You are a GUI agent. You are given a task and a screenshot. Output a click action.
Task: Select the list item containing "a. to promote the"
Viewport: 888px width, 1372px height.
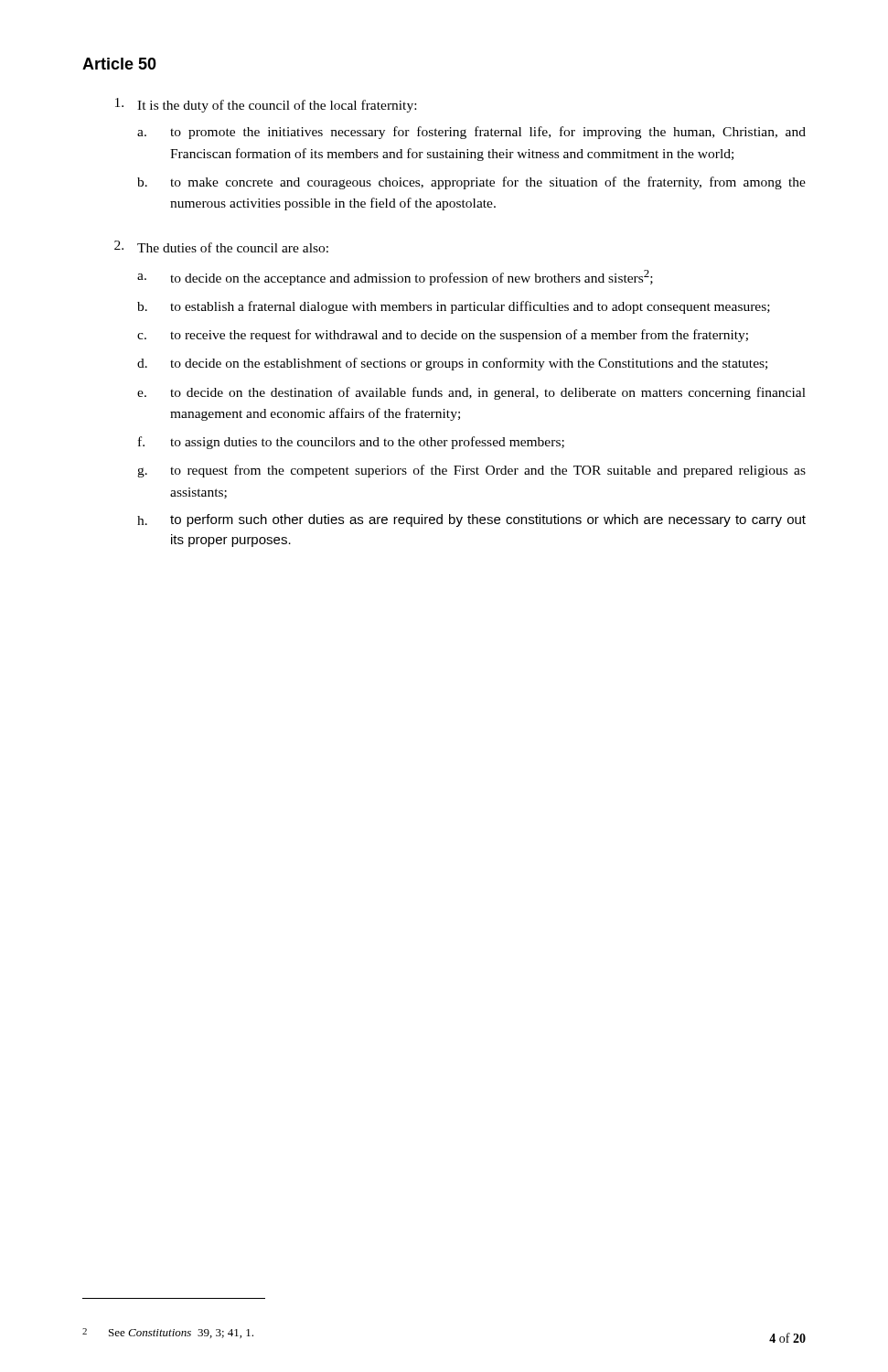pyautogui.click(x=471, y=142)
